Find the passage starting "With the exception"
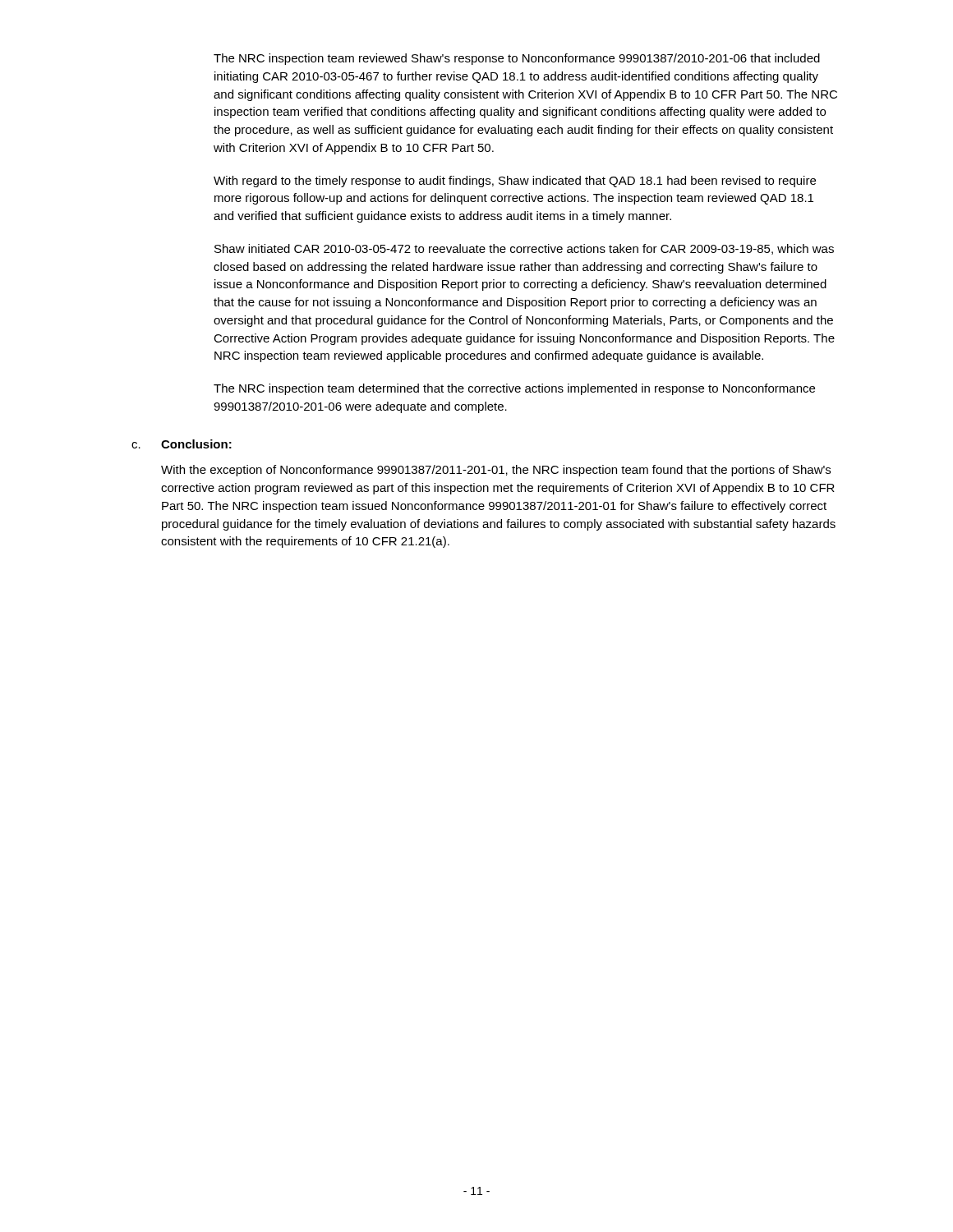Screen dimensions: 1232x953 click(498, 505)
